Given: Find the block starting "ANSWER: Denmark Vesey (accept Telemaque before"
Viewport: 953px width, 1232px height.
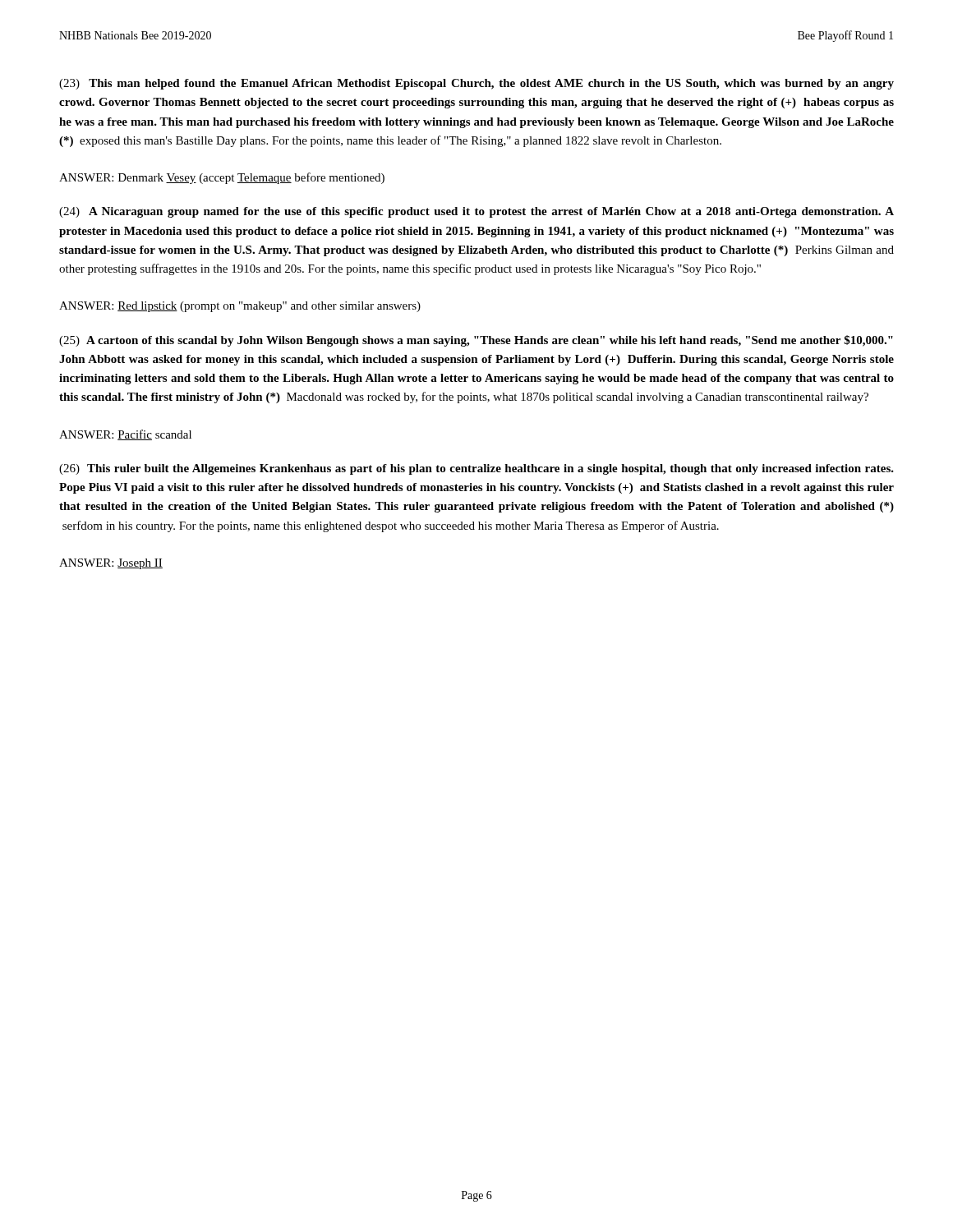Looking at the screenshot, I should 222,178.
